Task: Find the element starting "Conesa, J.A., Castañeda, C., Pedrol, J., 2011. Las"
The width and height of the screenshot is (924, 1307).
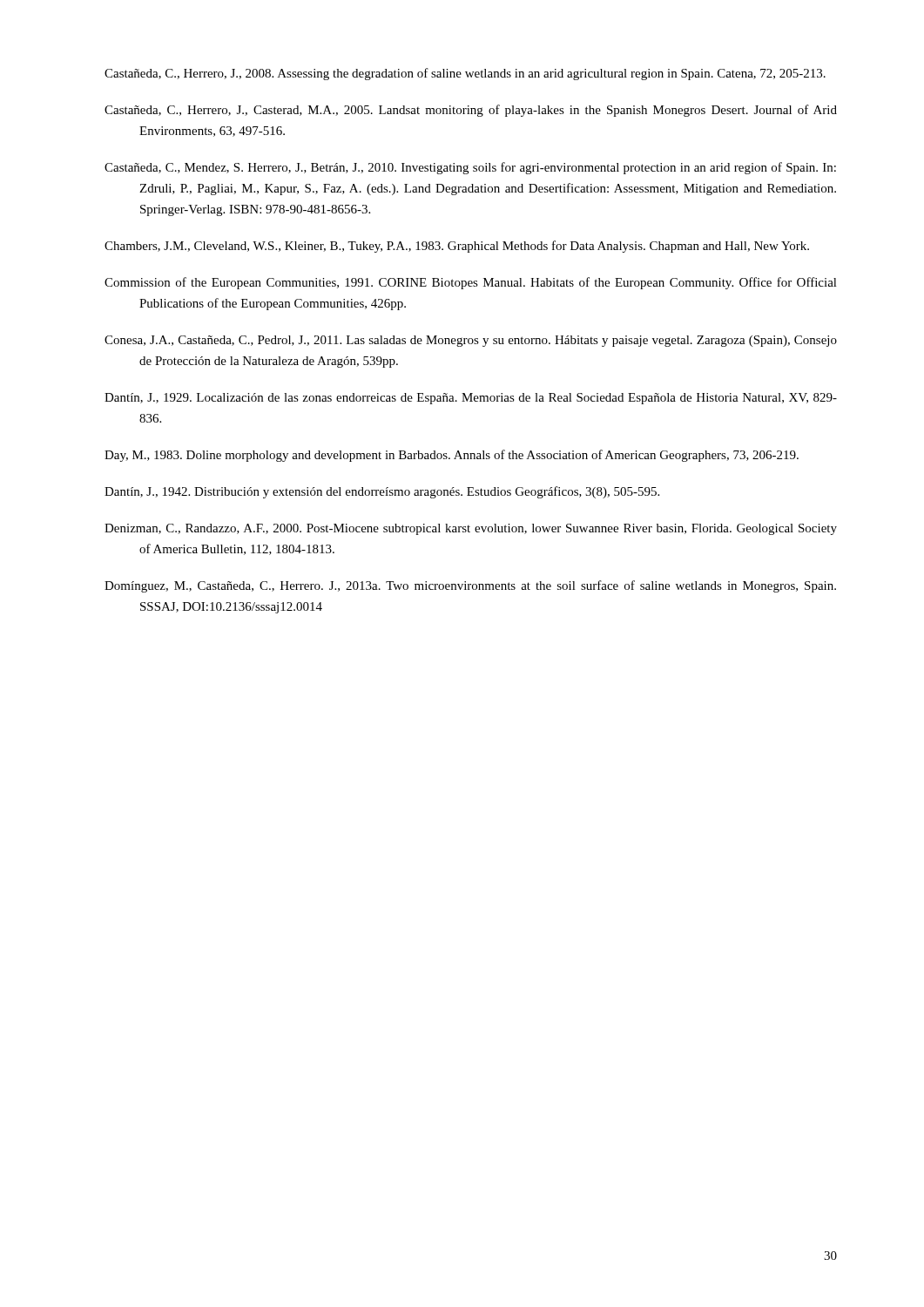Action: click(x=471, y=350)
